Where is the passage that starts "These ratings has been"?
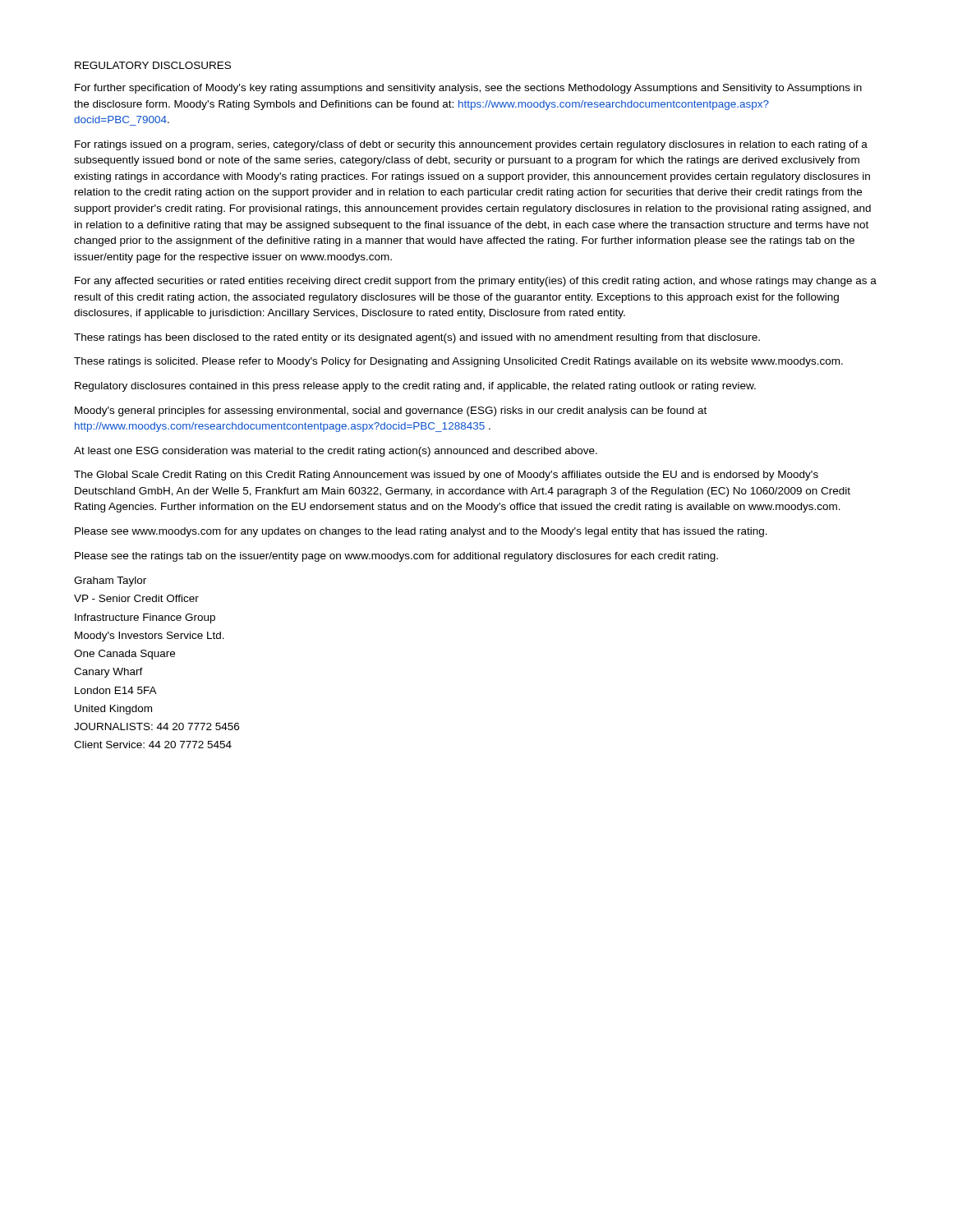 pos(417,337)
